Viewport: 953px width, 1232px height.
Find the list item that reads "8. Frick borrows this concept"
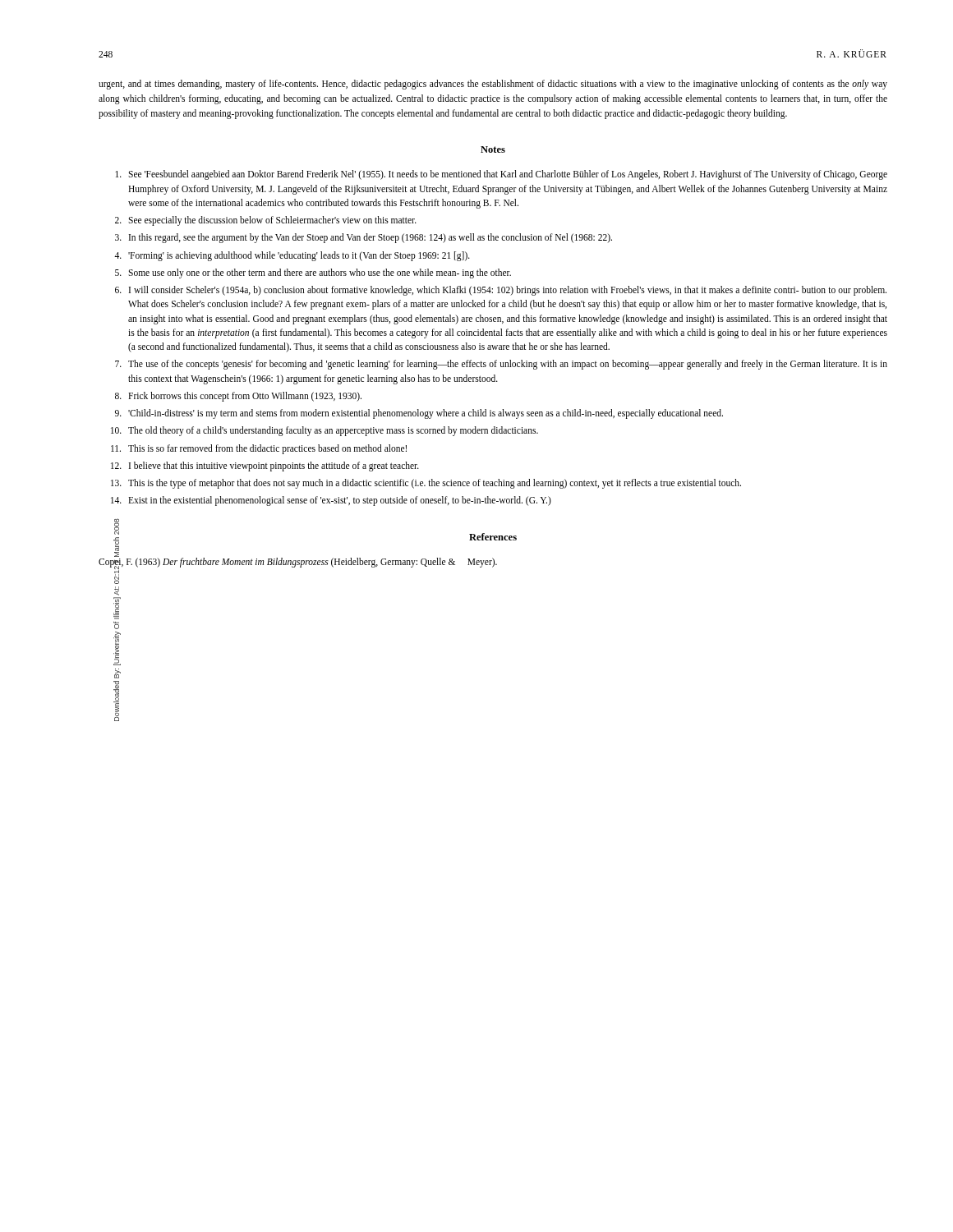238,397
